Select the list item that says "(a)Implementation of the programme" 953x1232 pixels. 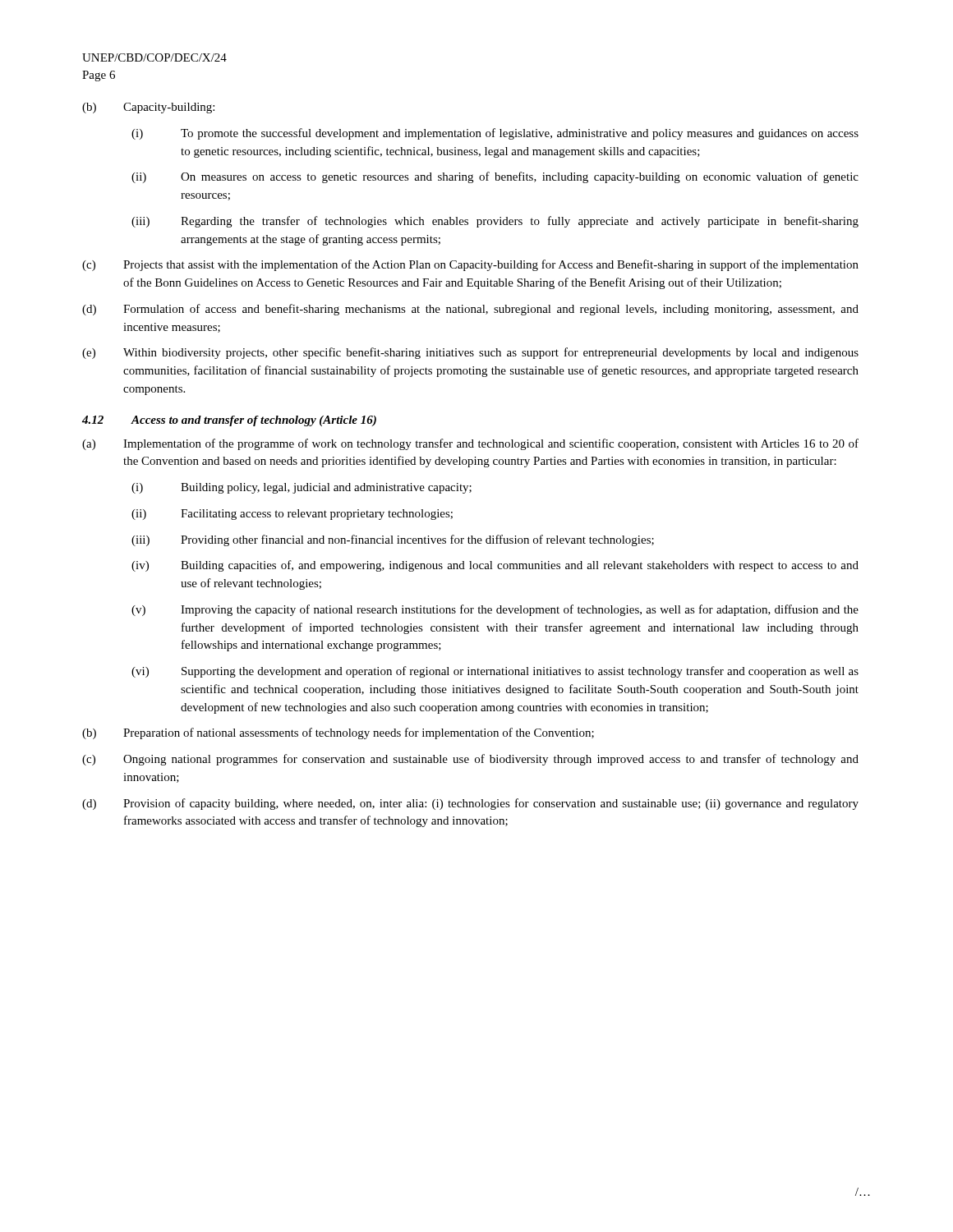tap(470, 453)
